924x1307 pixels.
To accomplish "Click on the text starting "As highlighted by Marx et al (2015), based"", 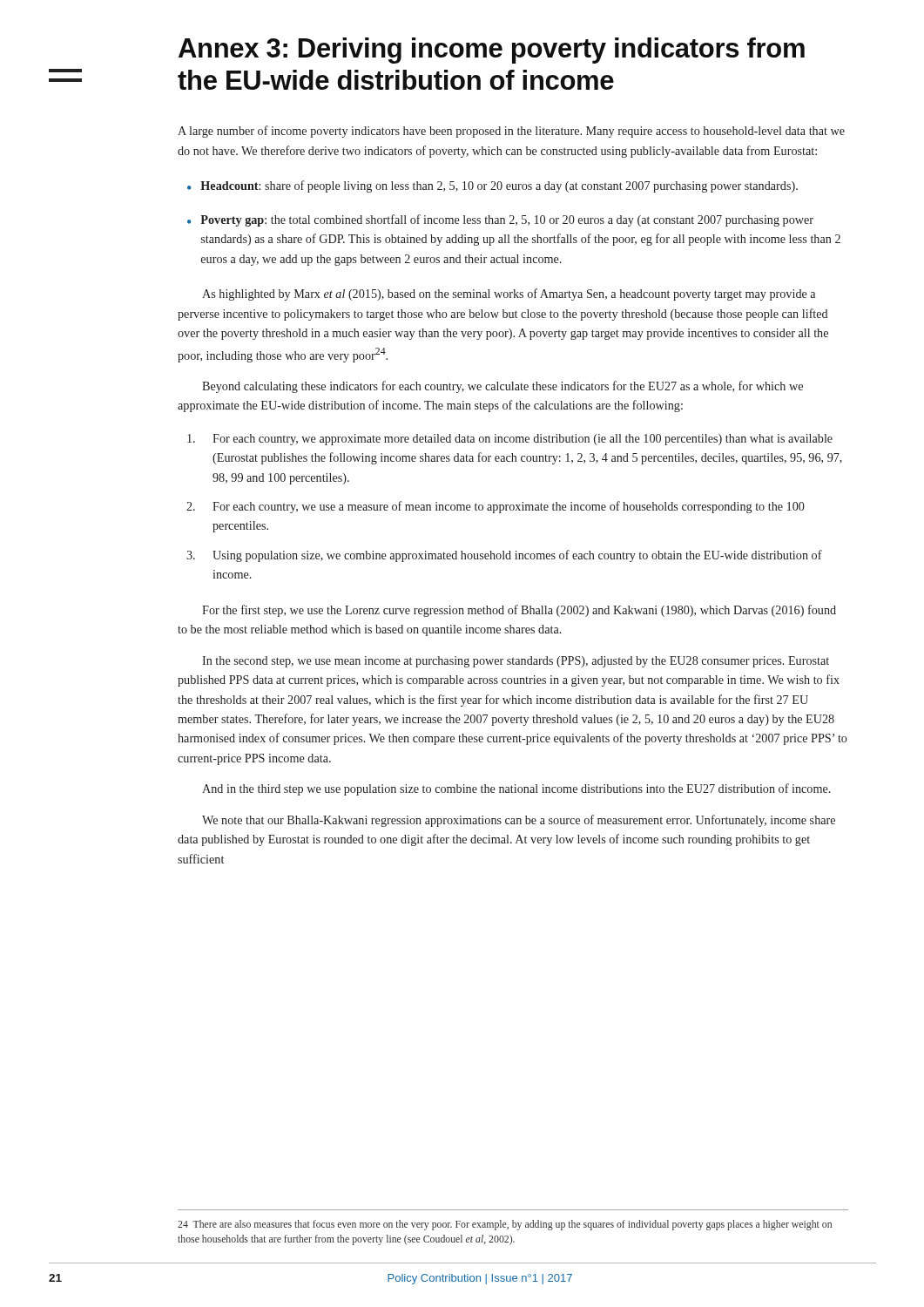I will 503,324.
